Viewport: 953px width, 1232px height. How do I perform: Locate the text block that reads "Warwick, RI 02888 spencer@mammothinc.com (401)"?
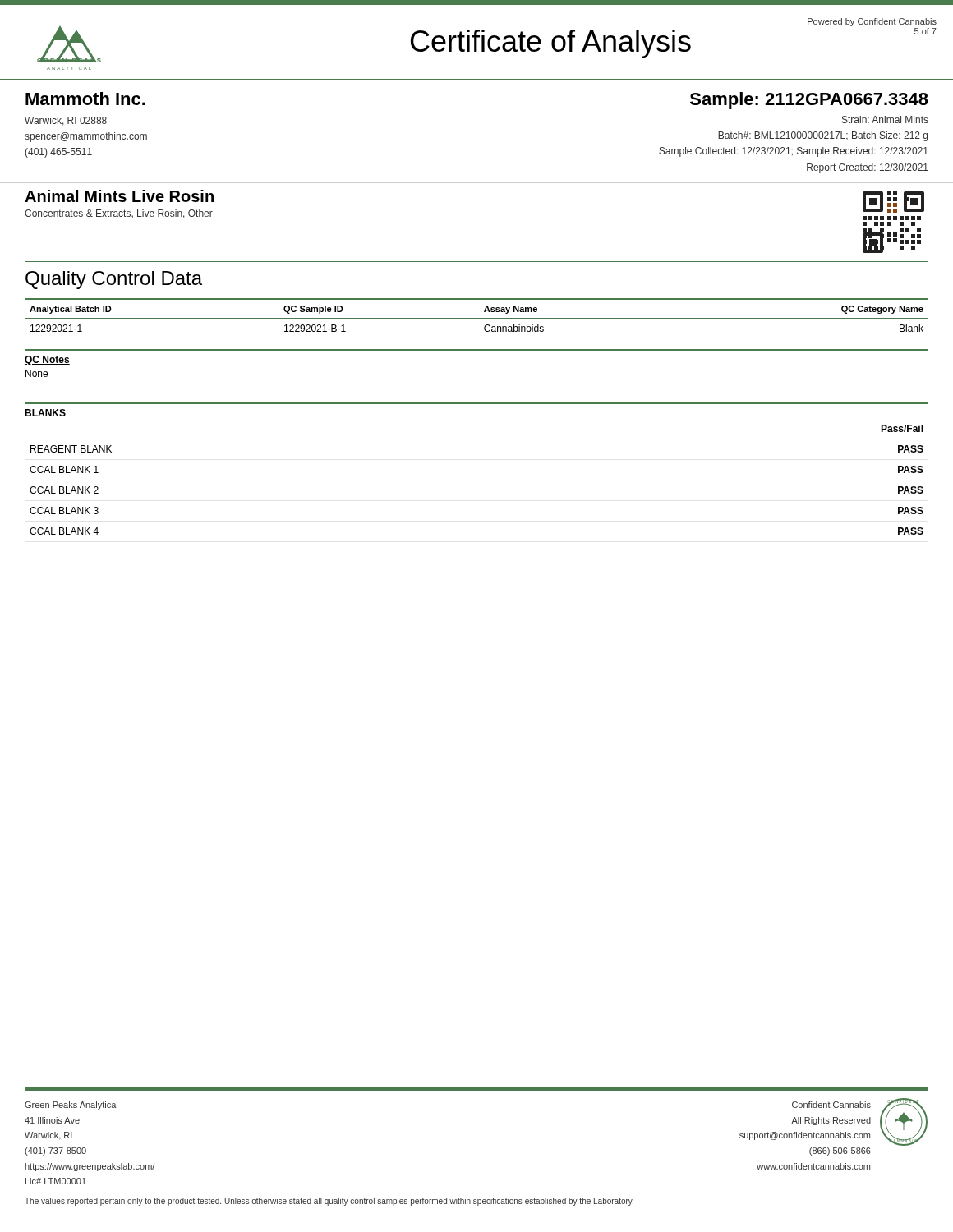[86, 136]
